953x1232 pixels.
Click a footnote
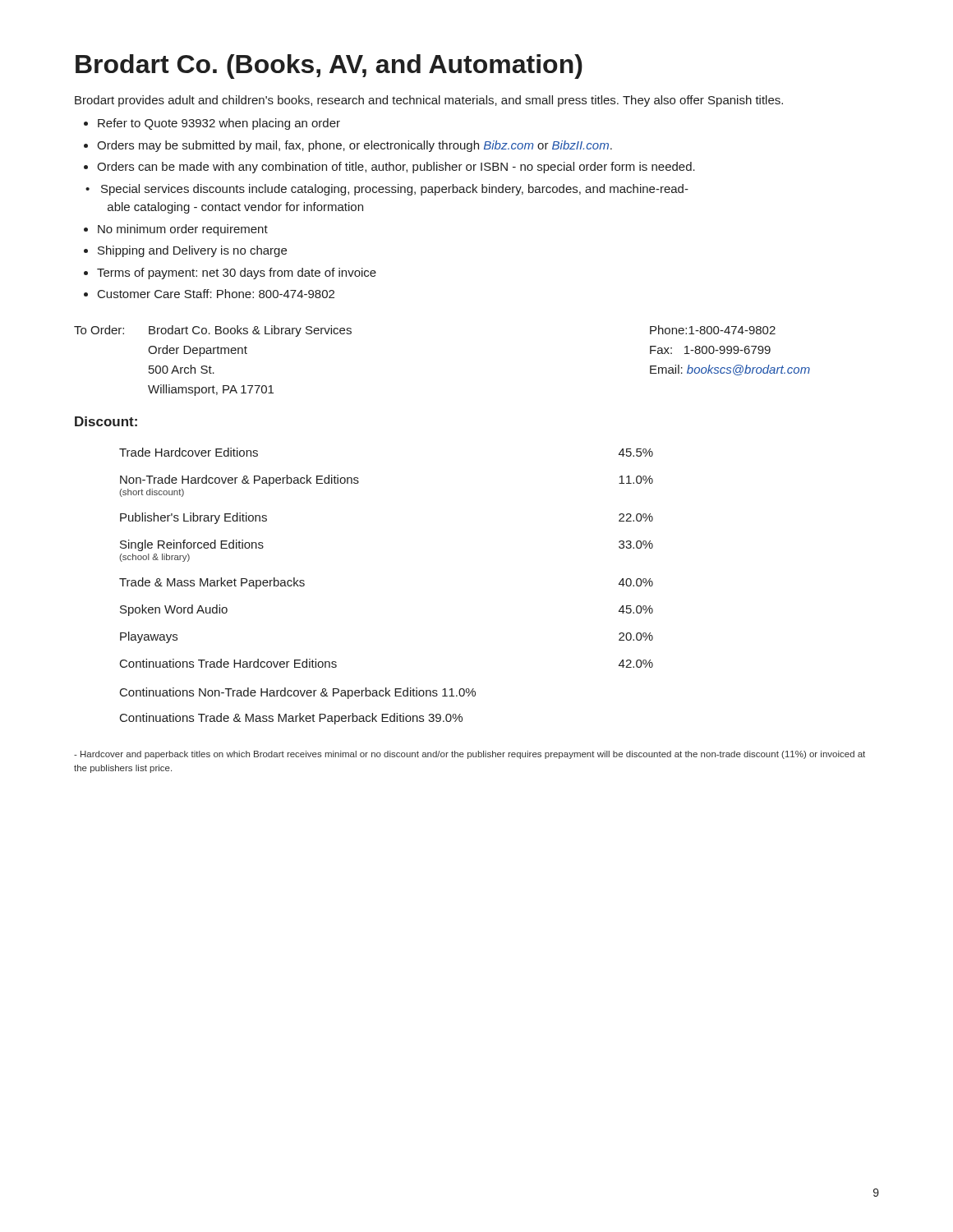click(x=470, y=761)
